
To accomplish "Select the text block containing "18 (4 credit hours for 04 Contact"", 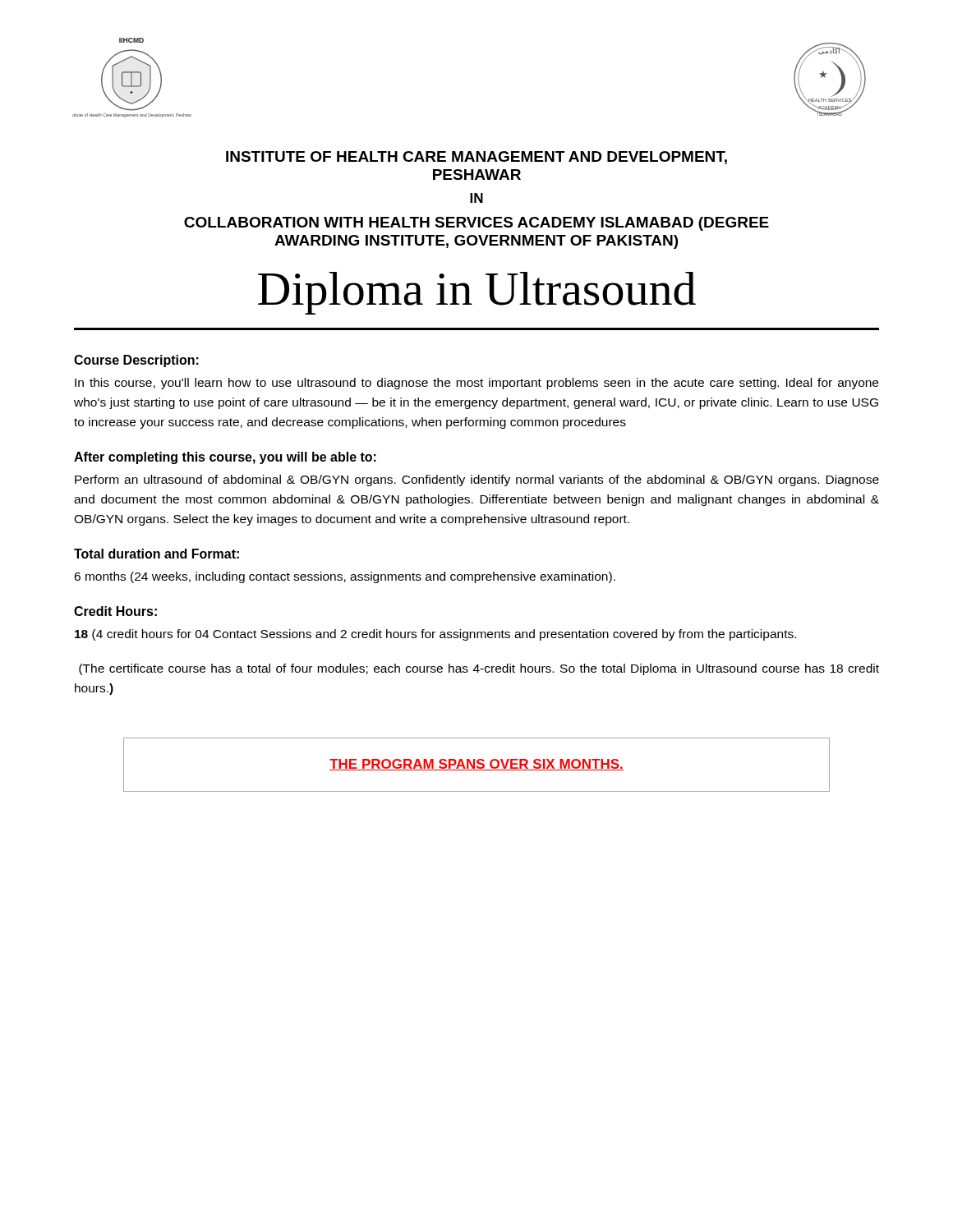I will pos(436,634).
